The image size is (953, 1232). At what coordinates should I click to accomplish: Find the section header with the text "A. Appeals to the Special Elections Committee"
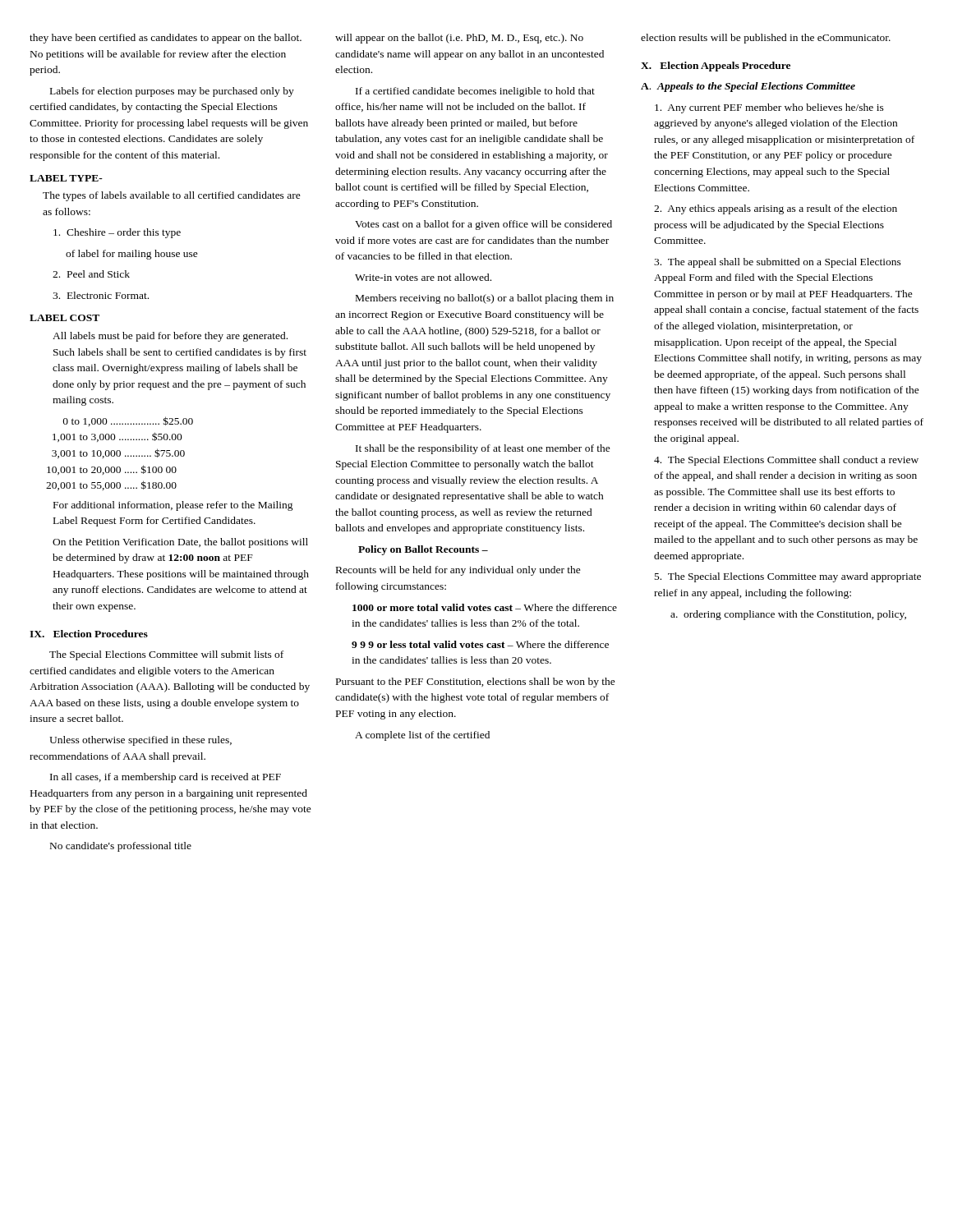tap(782, 86)
